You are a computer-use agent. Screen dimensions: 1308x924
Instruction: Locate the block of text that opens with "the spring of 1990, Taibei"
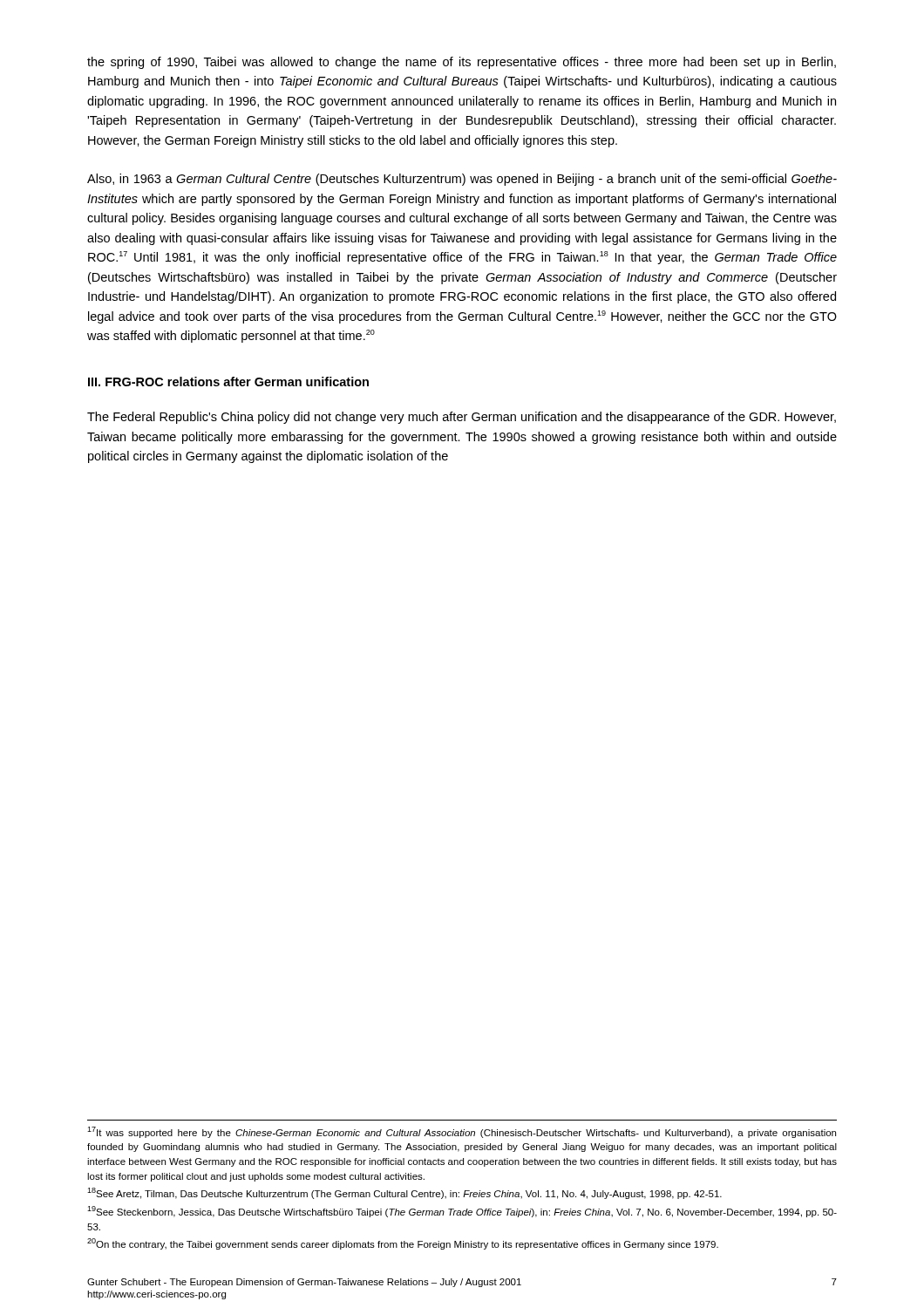(462, 101)
